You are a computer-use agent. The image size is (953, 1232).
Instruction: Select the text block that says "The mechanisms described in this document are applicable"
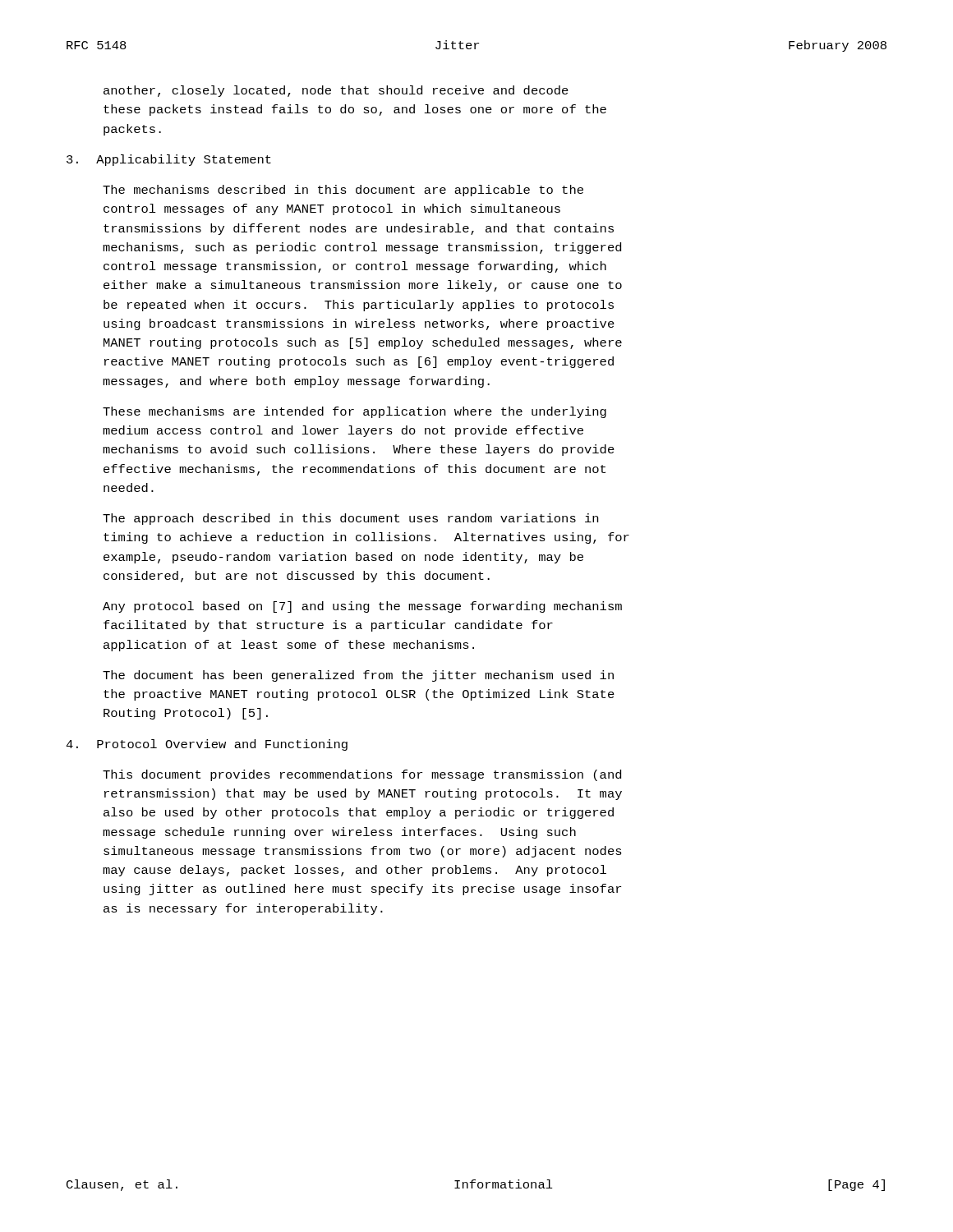click(495, 453)
